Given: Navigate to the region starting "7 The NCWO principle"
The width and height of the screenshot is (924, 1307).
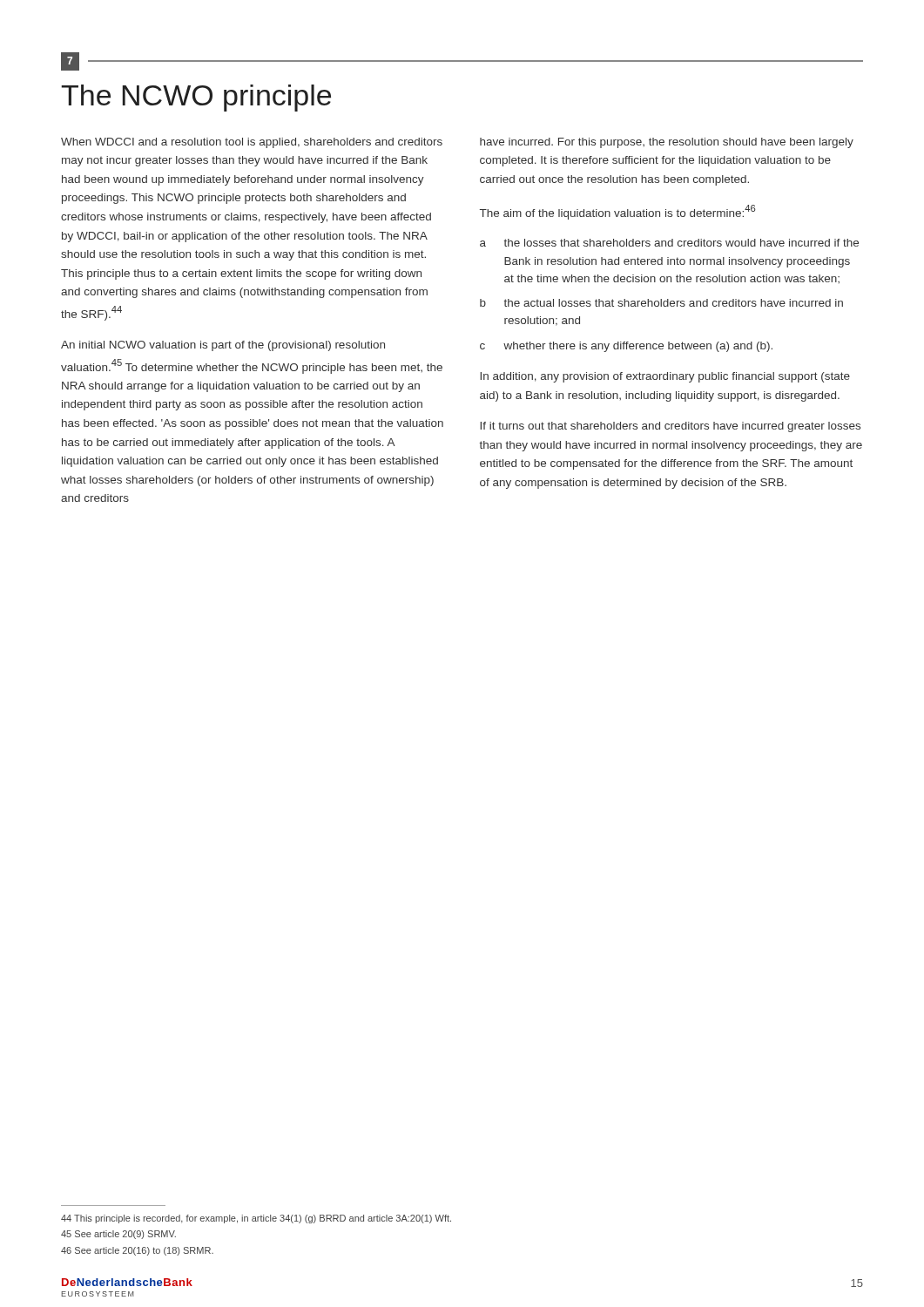Looking at the screenshot, I should pyautogui.click(x=462, y=61).
